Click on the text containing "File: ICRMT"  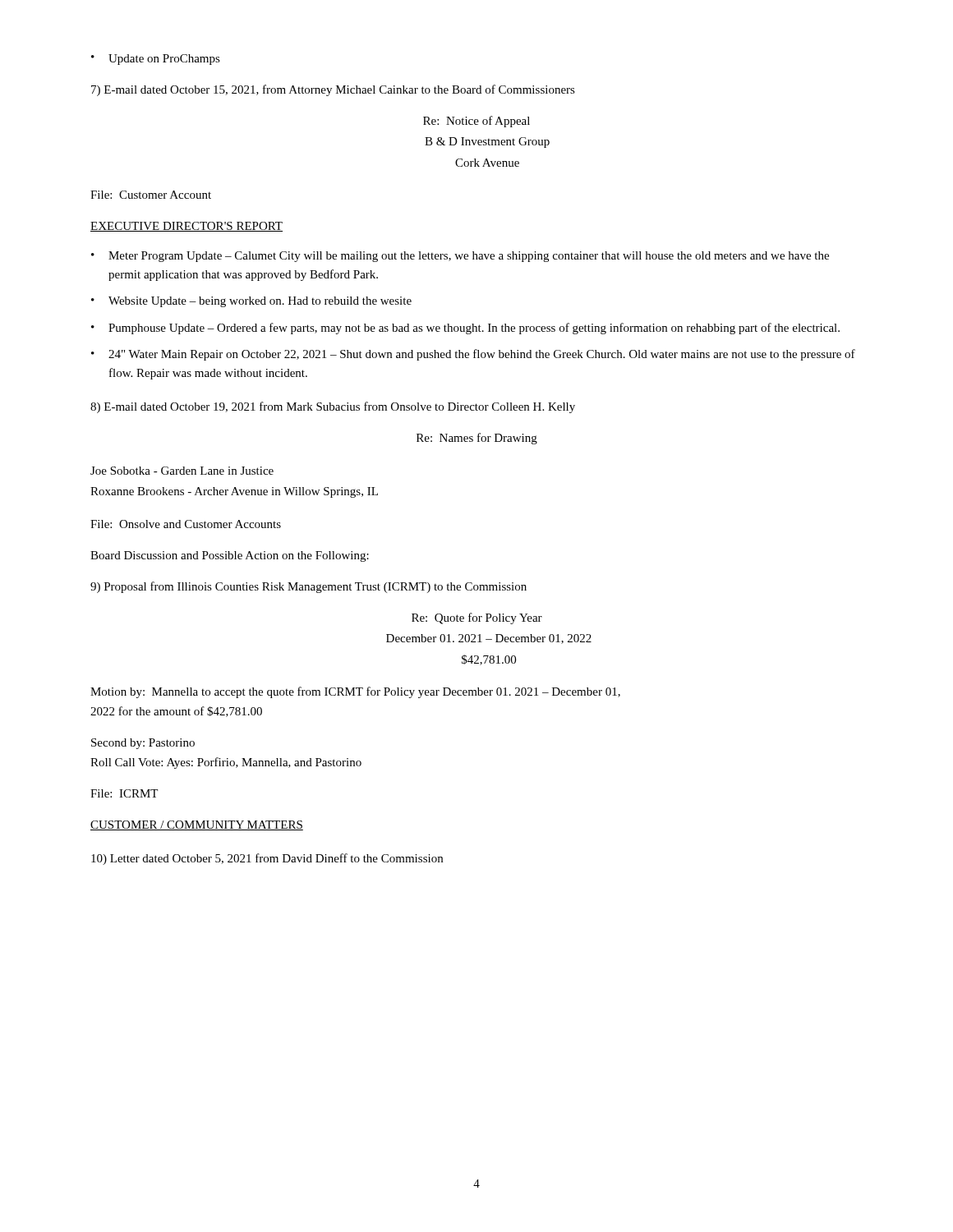pos(124,793)
